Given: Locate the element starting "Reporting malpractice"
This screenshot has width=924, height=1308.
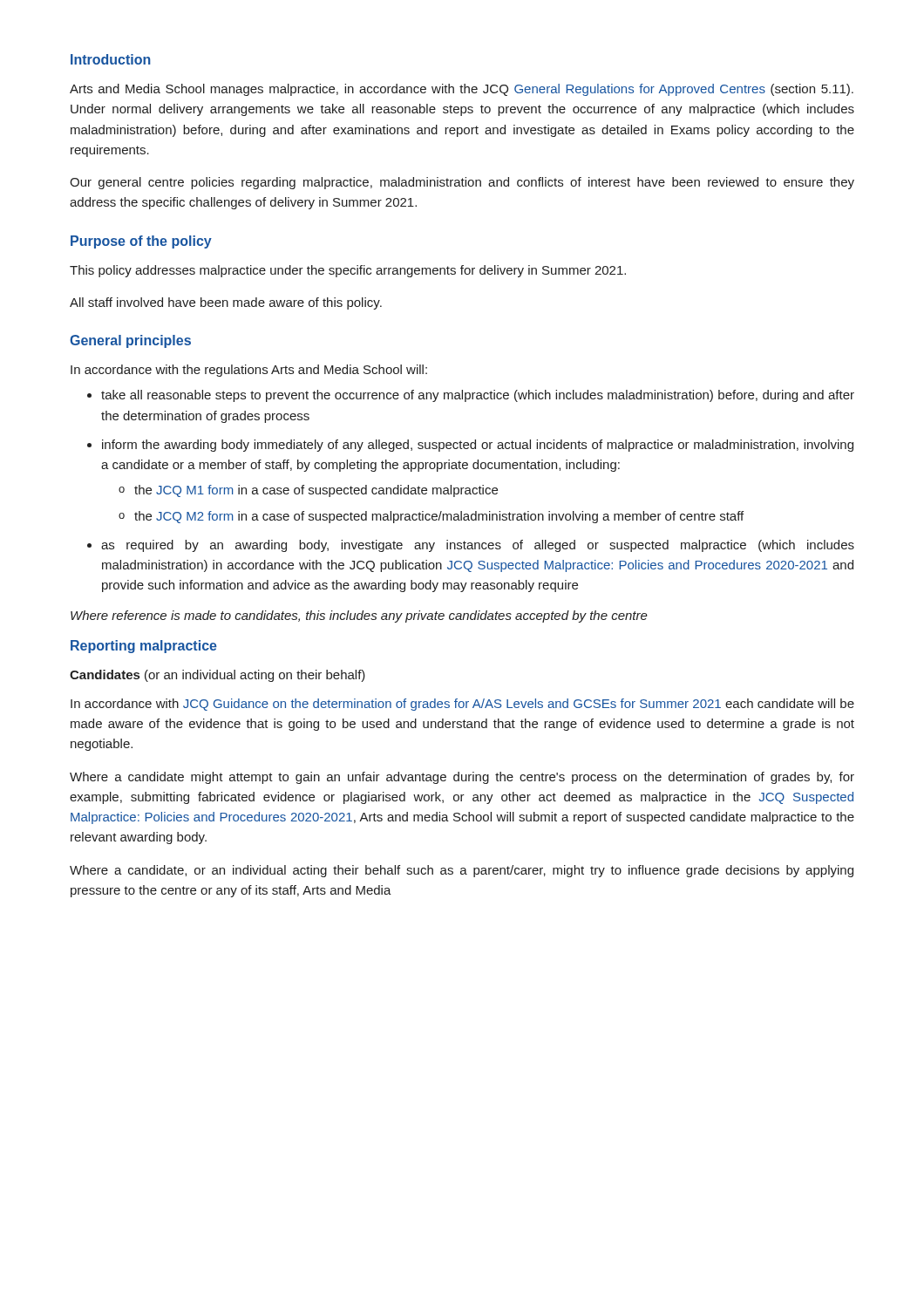Looking at the screenshot, I should pos(143,645).
